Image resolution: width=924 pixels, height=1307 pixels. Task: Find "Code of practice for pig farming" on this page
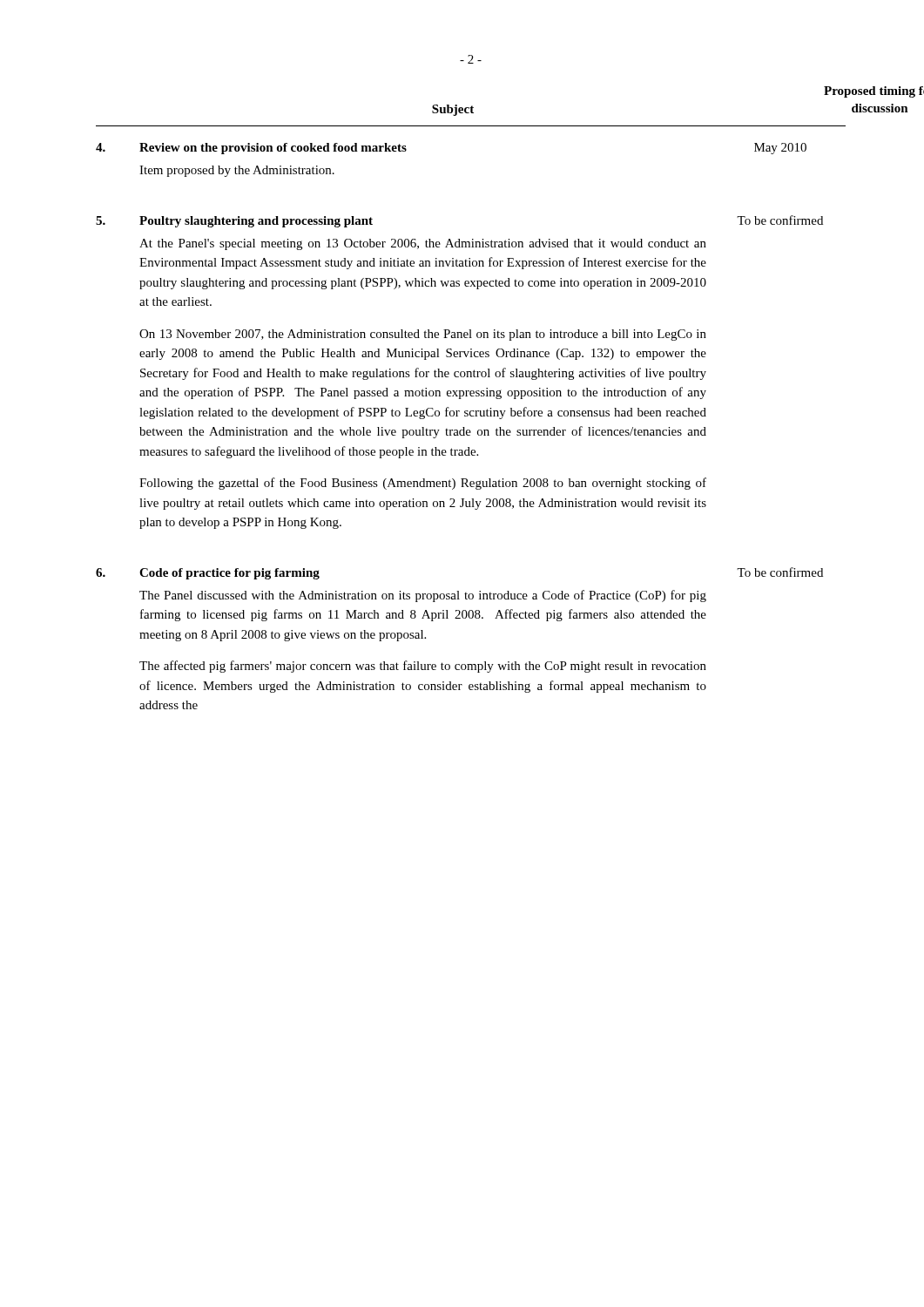tap(229, 572)
